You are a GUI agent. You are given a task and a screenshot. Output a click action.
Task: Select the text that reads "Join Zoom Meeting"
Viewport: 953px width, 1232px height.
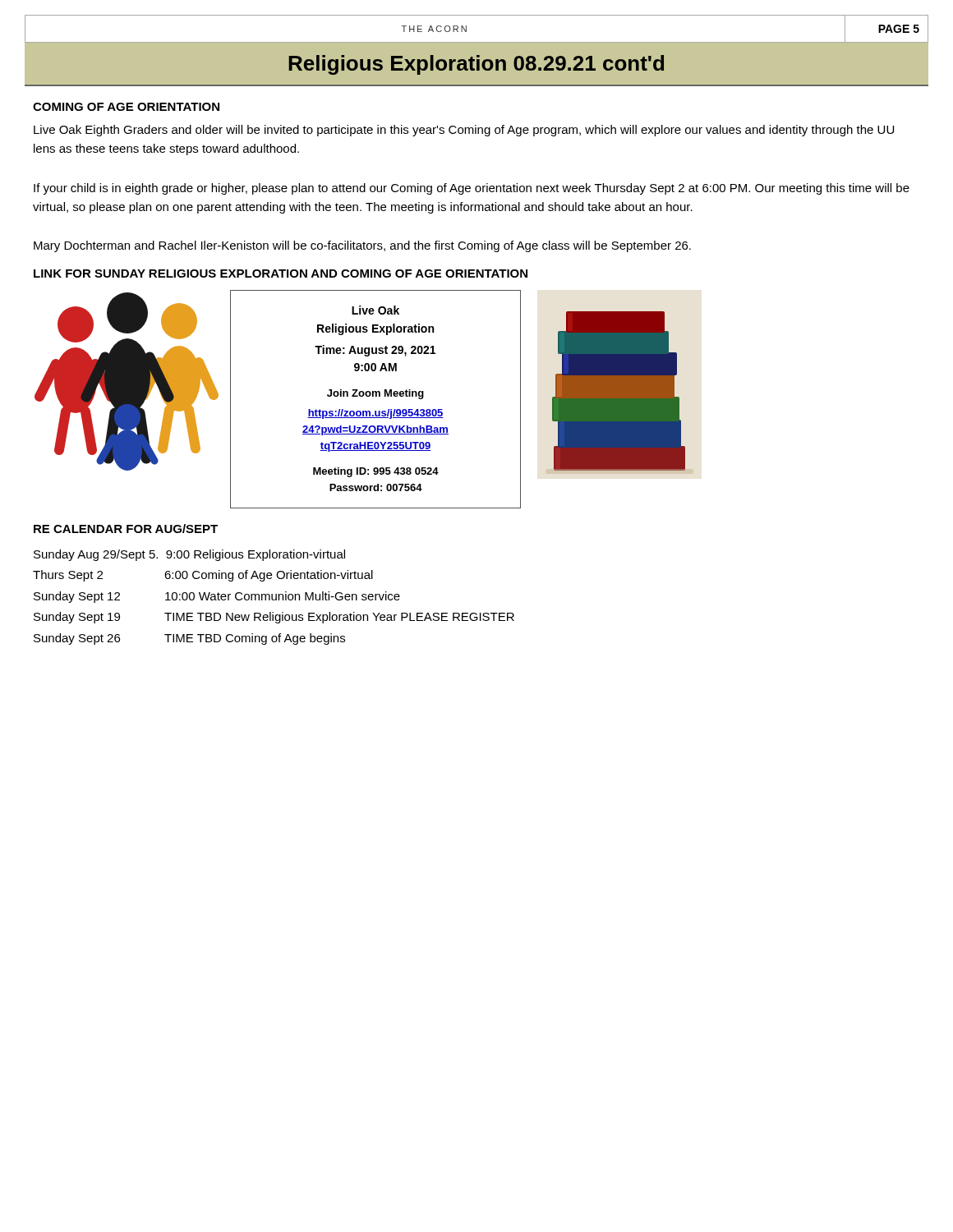375,393
